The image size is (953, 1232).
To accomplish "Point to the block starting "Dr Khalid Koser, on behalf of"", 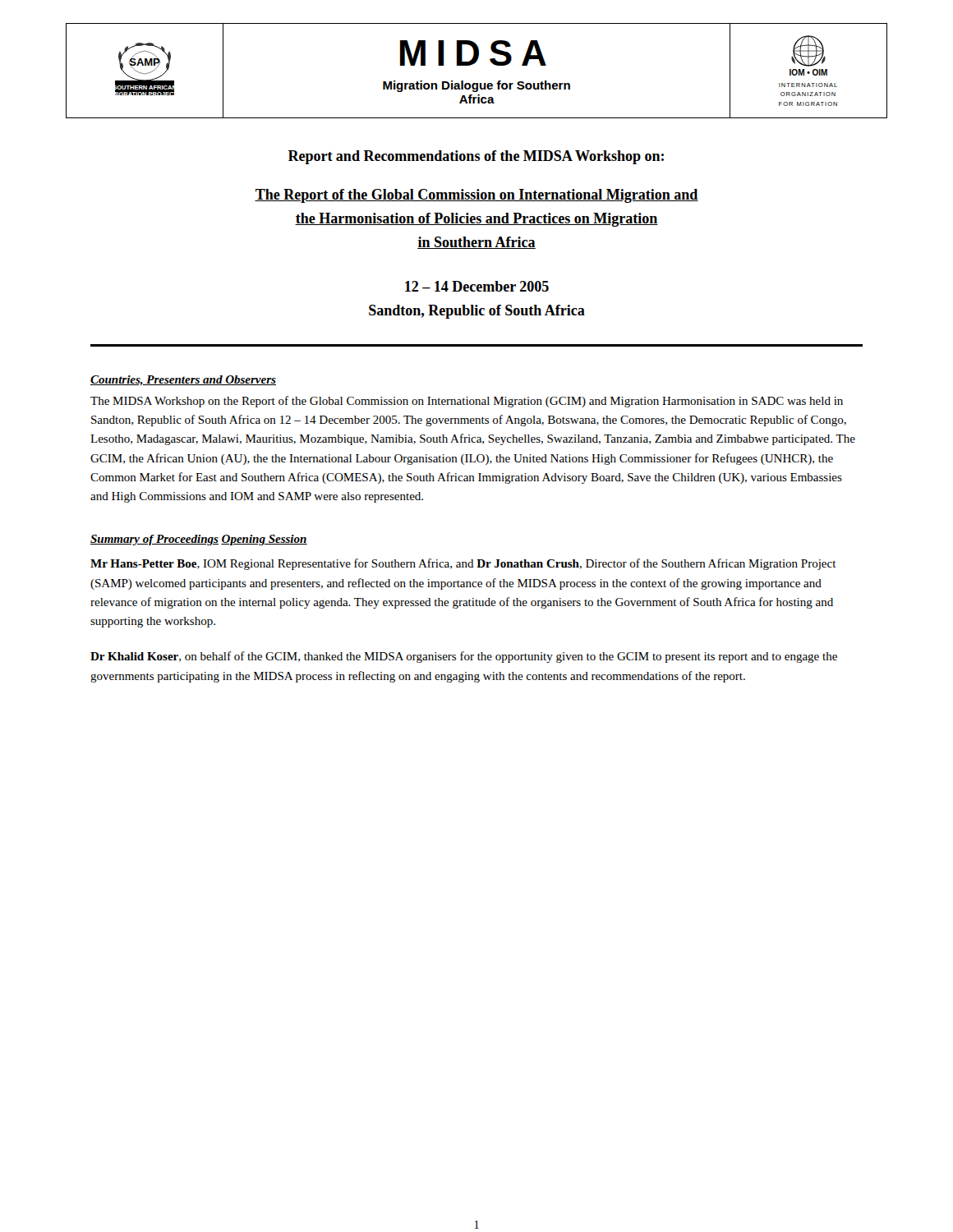I will [464, 666].
